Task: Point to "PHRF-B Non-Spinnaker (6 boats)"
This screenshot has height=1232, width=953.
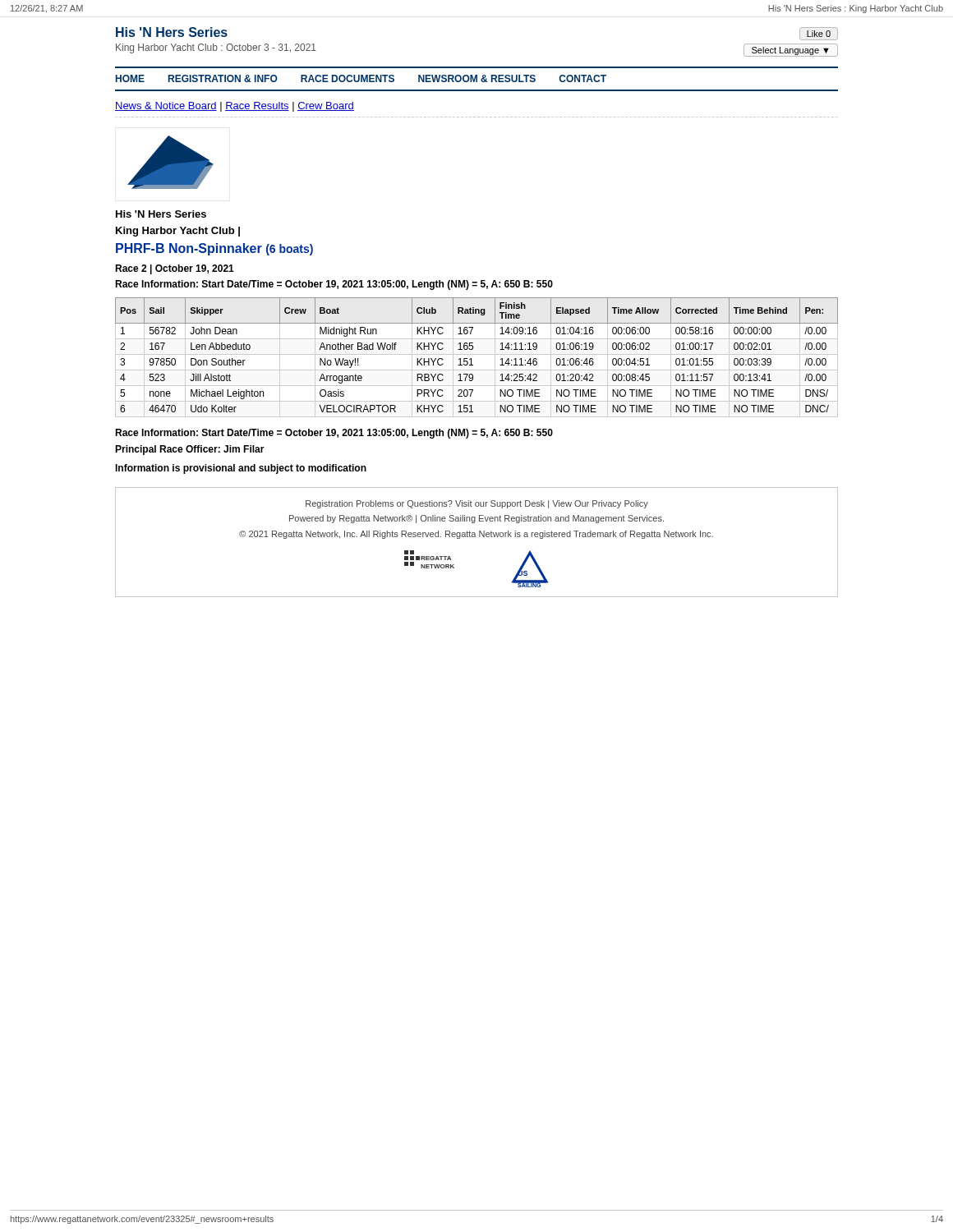Action: (214, 248)
